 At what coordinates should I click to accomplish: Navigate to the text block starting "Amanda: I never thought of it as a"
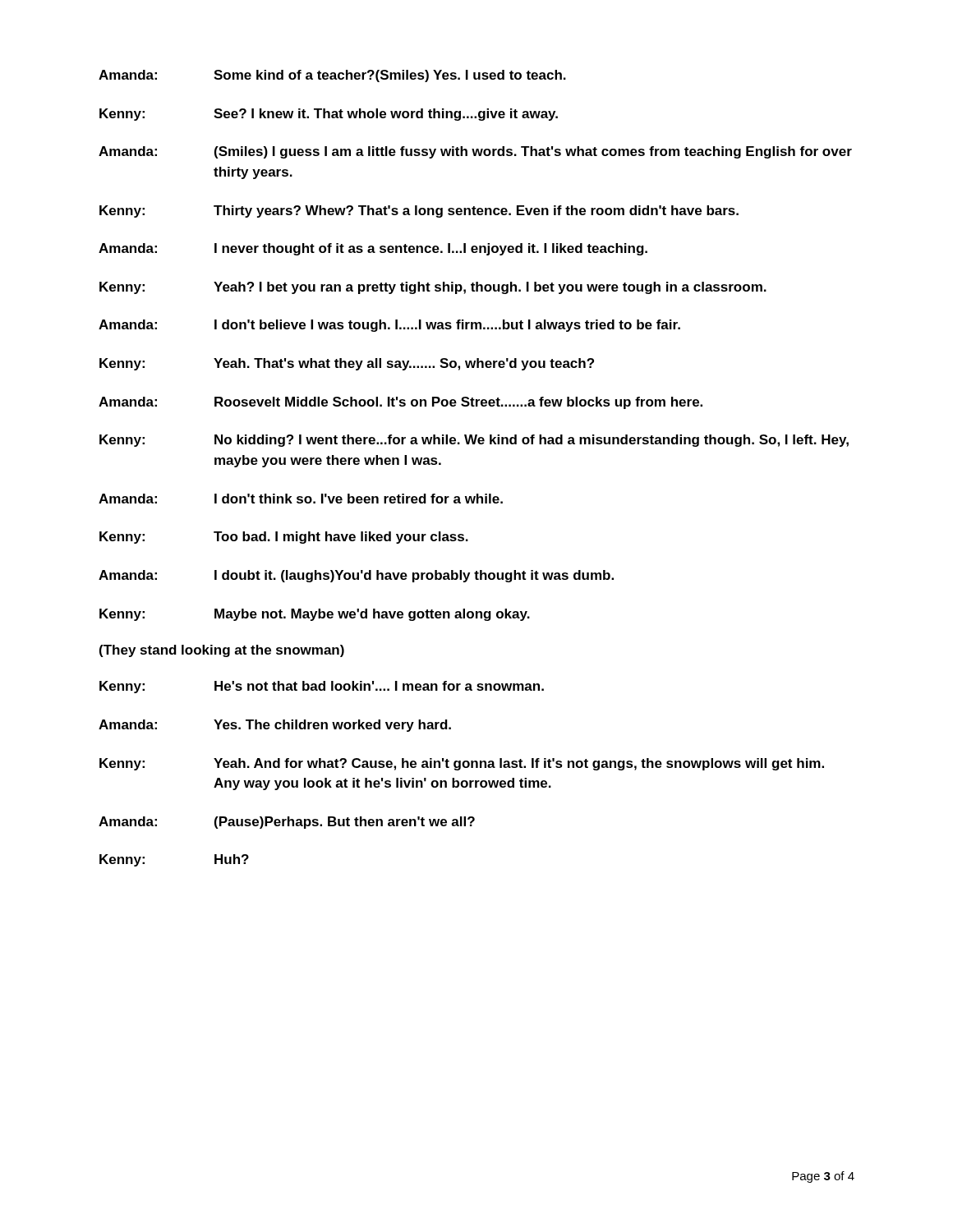click(476, 249)
